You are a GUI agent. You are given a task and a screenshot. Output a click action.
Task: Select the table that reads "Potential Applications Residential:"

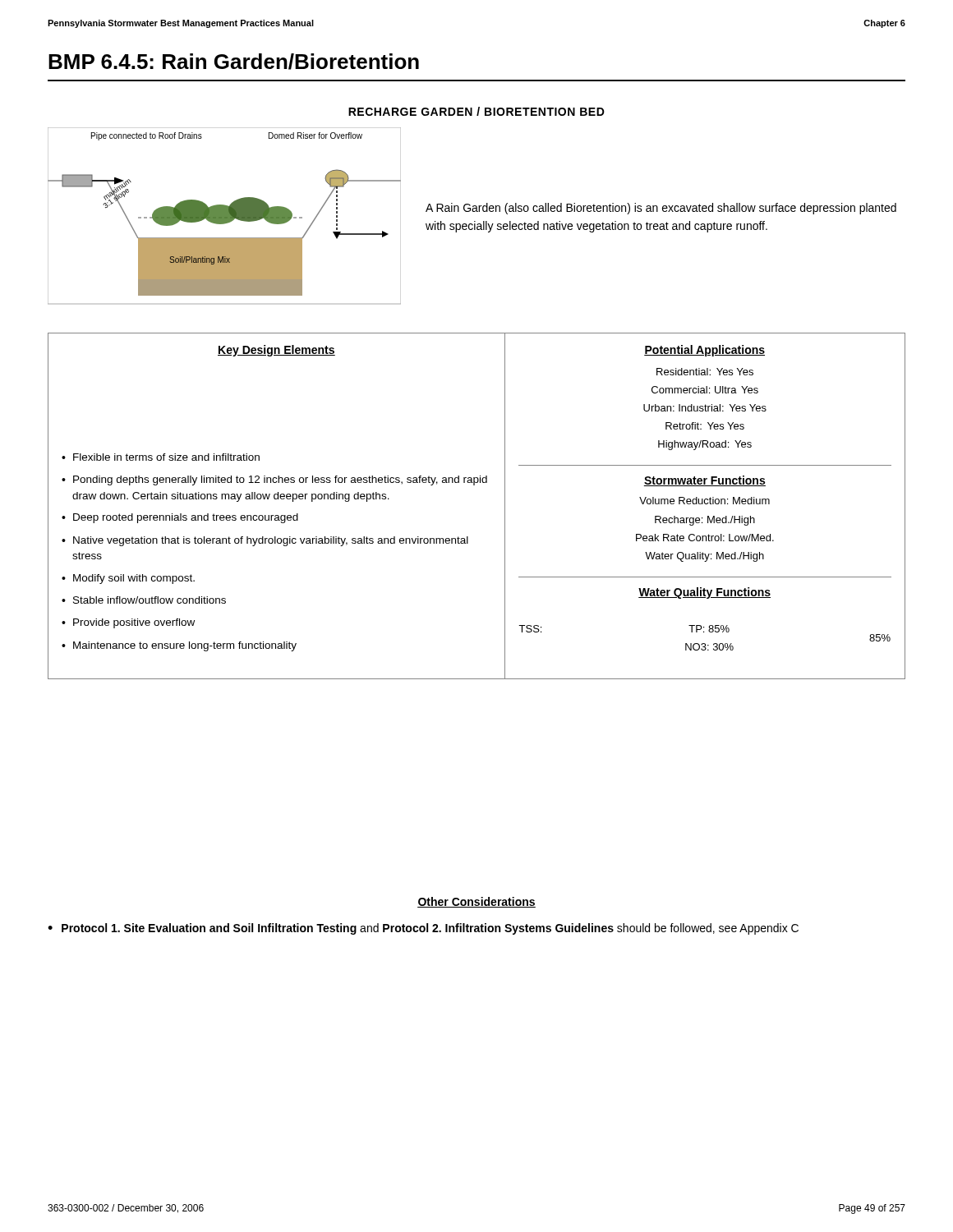(705, 399)
